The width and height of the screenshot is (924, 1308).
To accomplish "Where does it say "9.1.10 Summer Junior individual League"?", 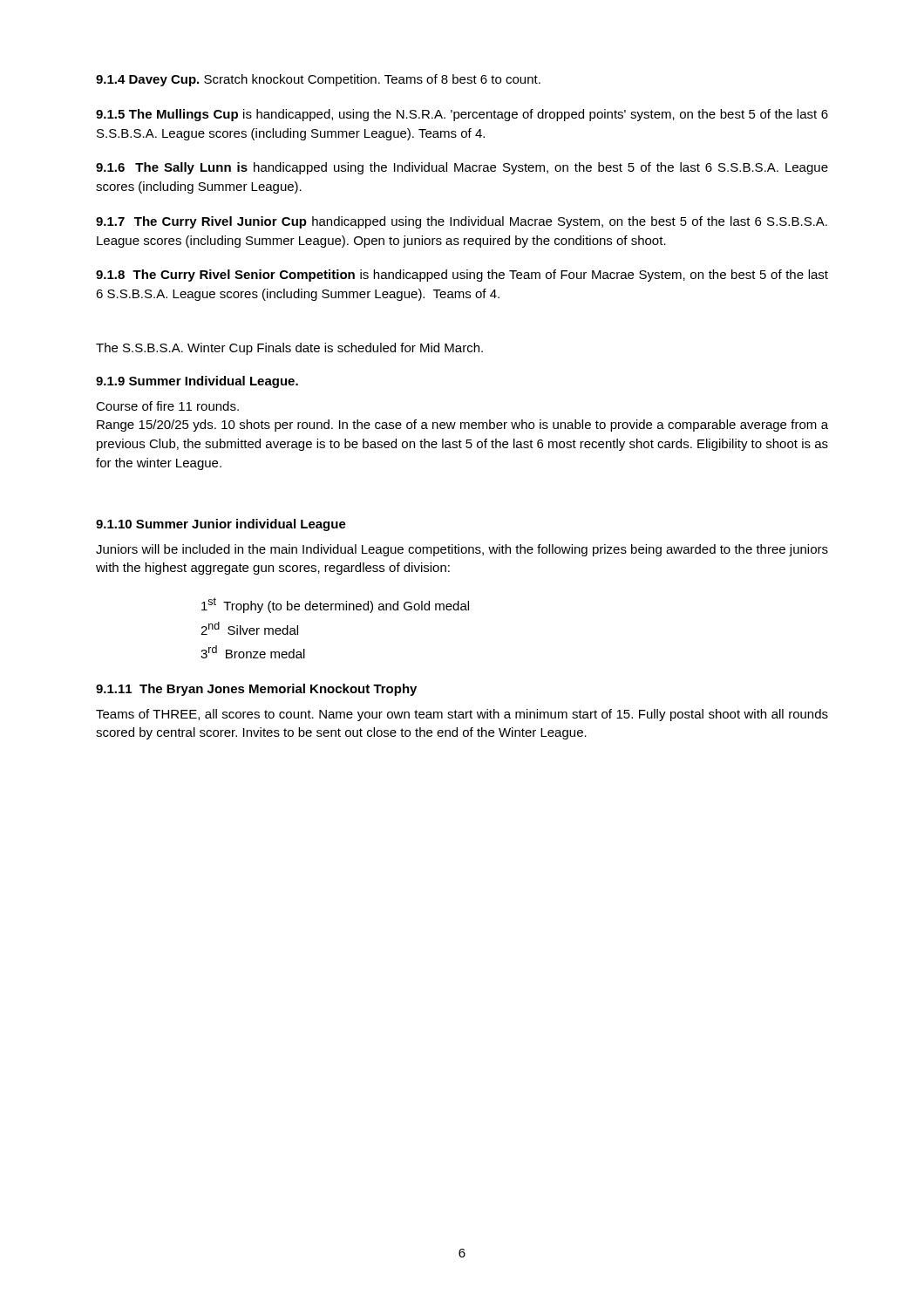I will point(221,523).
